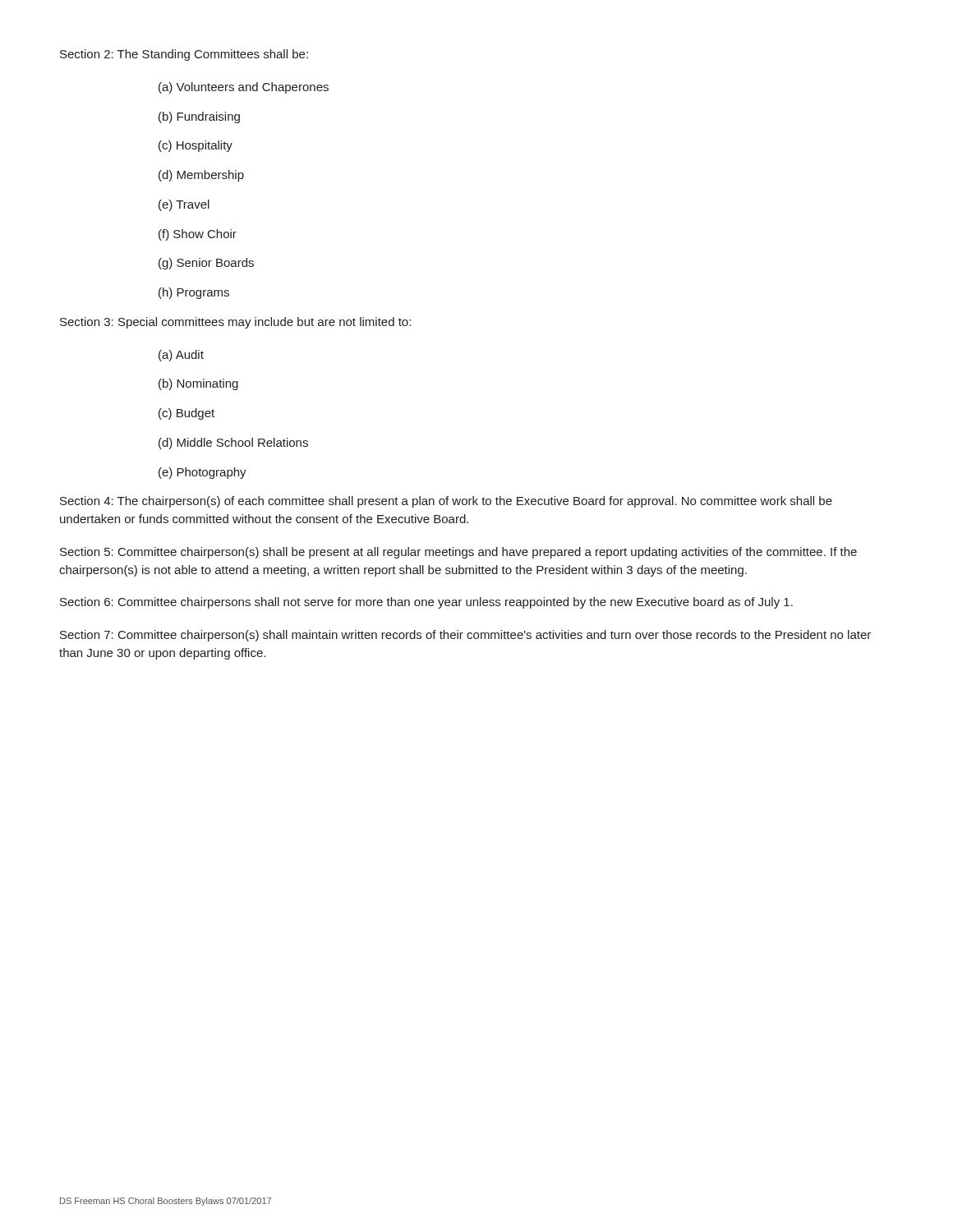
Task: Select the text block starting "(a) Audit"
Action: [181, 354]
